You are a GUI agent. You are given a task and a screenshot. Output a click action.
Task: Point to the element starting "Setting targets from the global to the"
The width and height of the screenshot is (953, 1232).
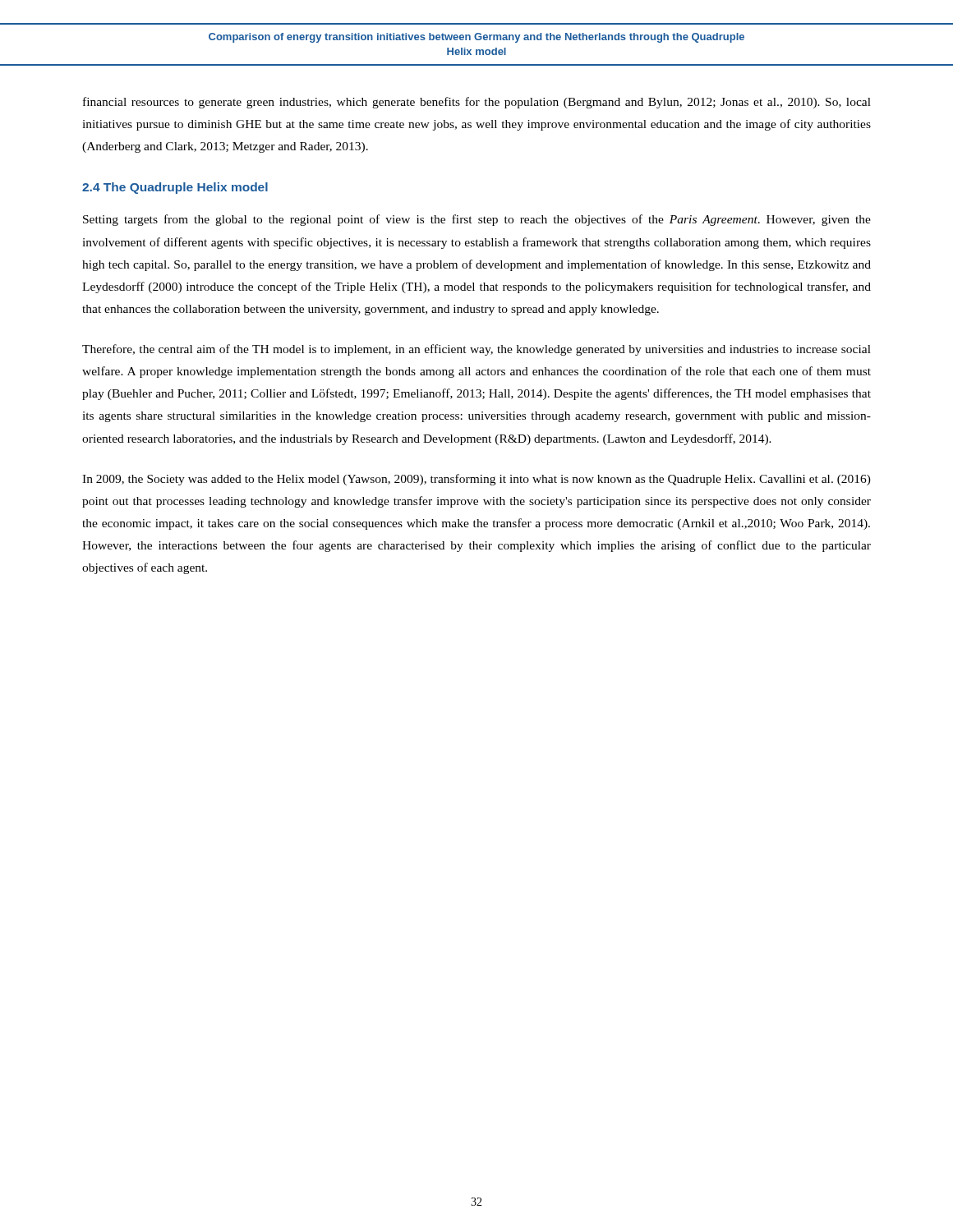[476, 264]
